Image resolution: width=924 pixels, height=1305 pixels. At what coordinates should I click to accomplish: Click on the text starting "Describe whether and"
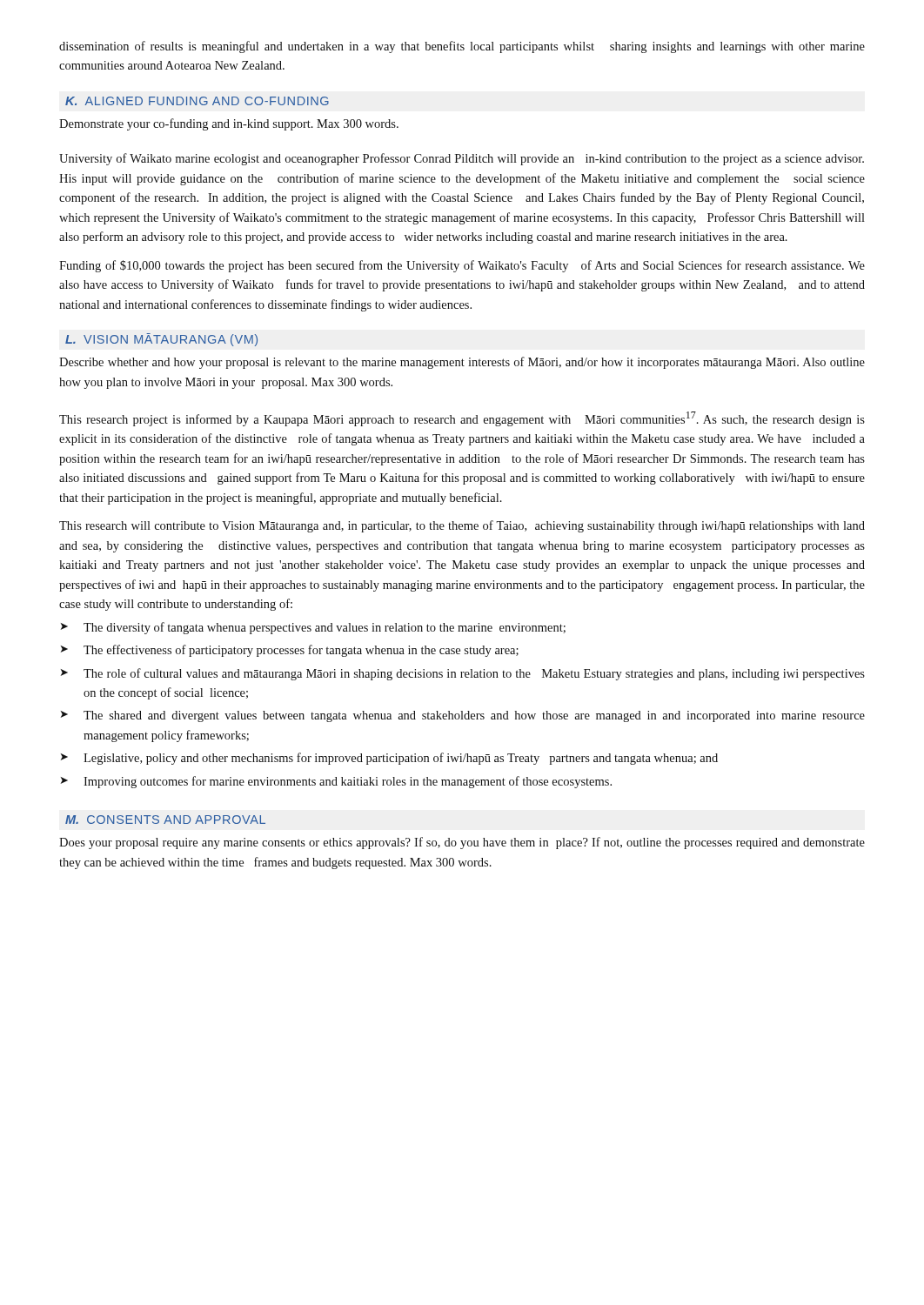[462, 372]
